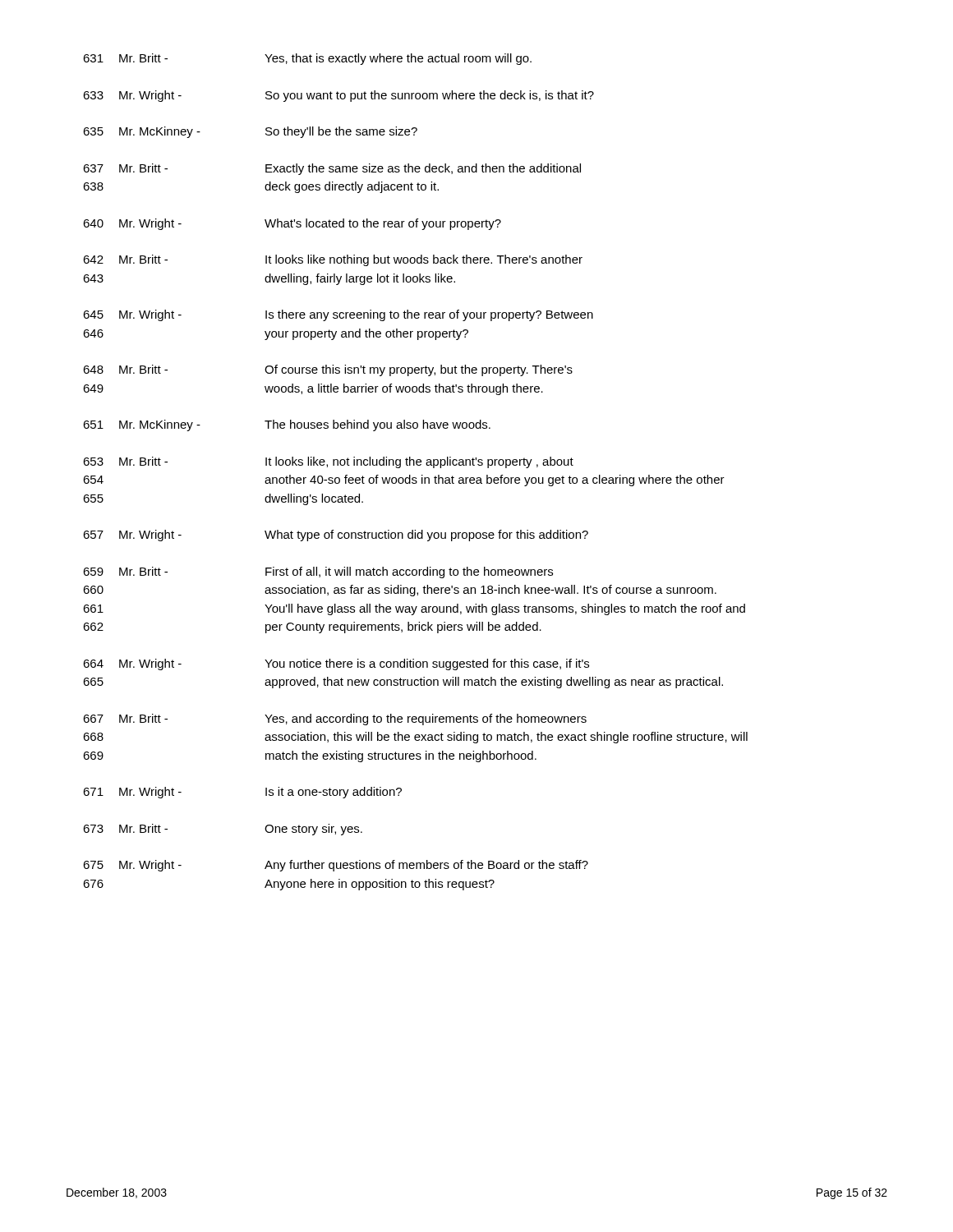Point to the block beginning "633 Mr. Wright - So"

coord(476,95)
